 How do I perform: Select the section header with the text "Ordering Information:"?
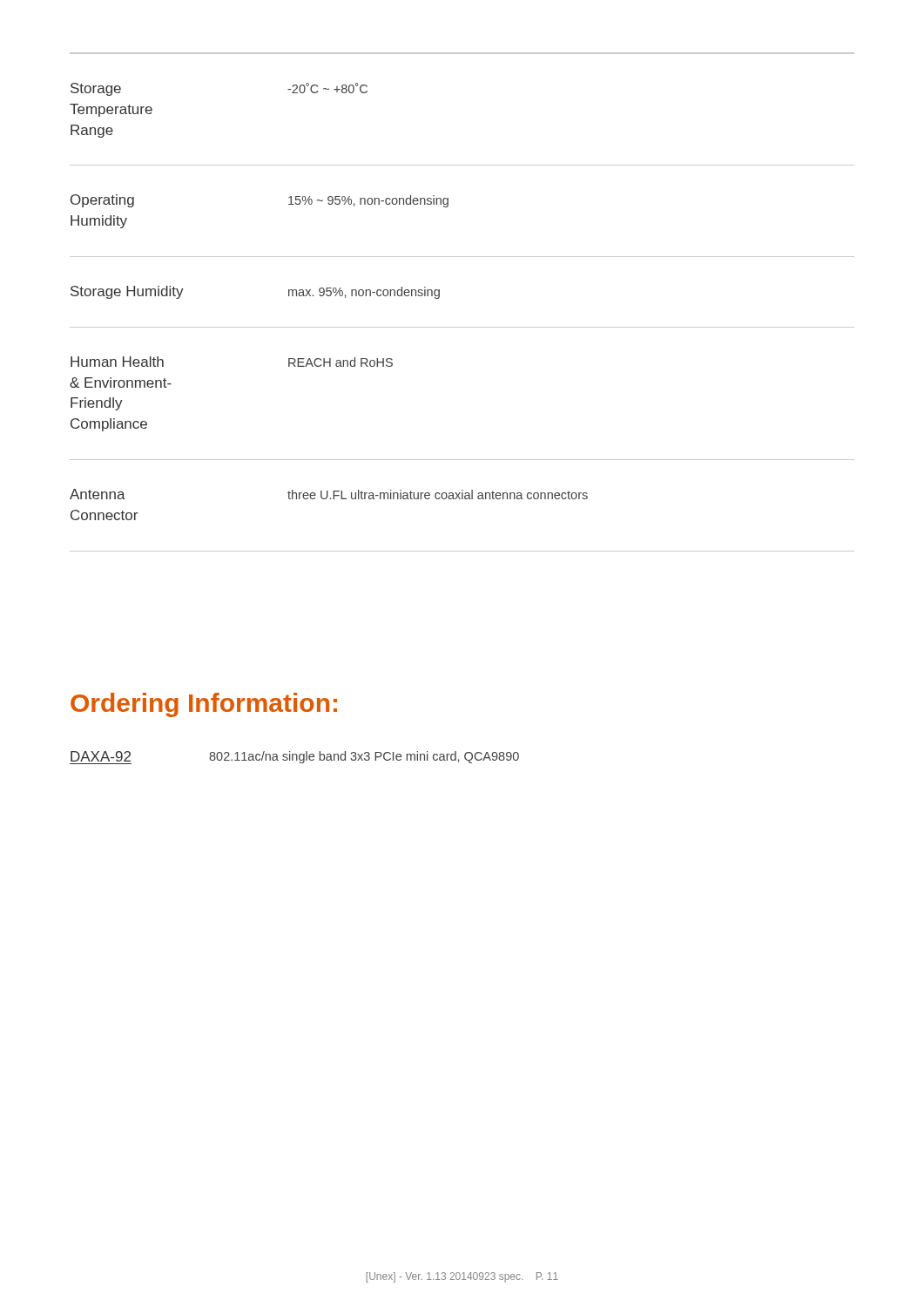coord(204,705)
